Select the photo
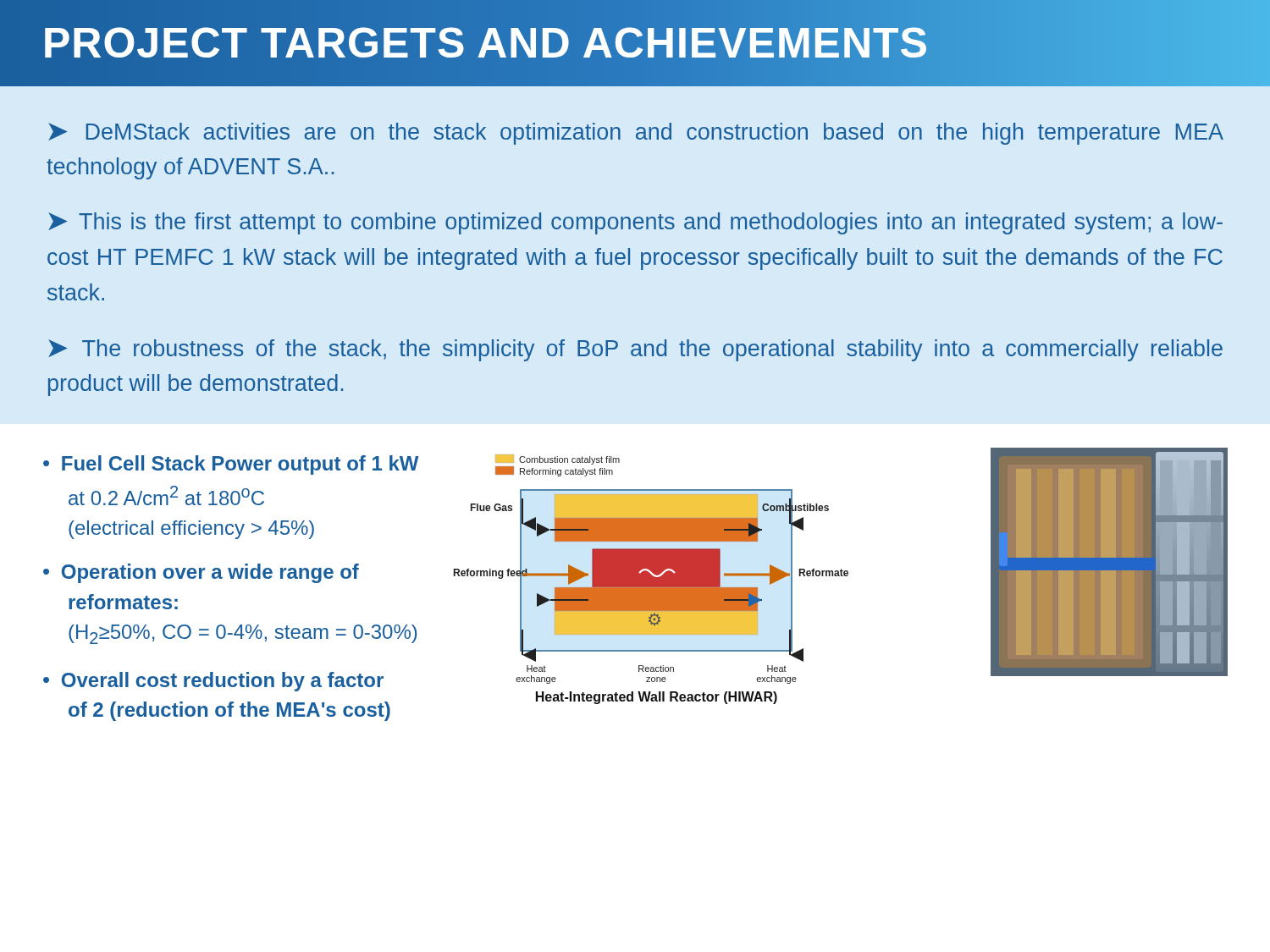 tap(1058, 562)
